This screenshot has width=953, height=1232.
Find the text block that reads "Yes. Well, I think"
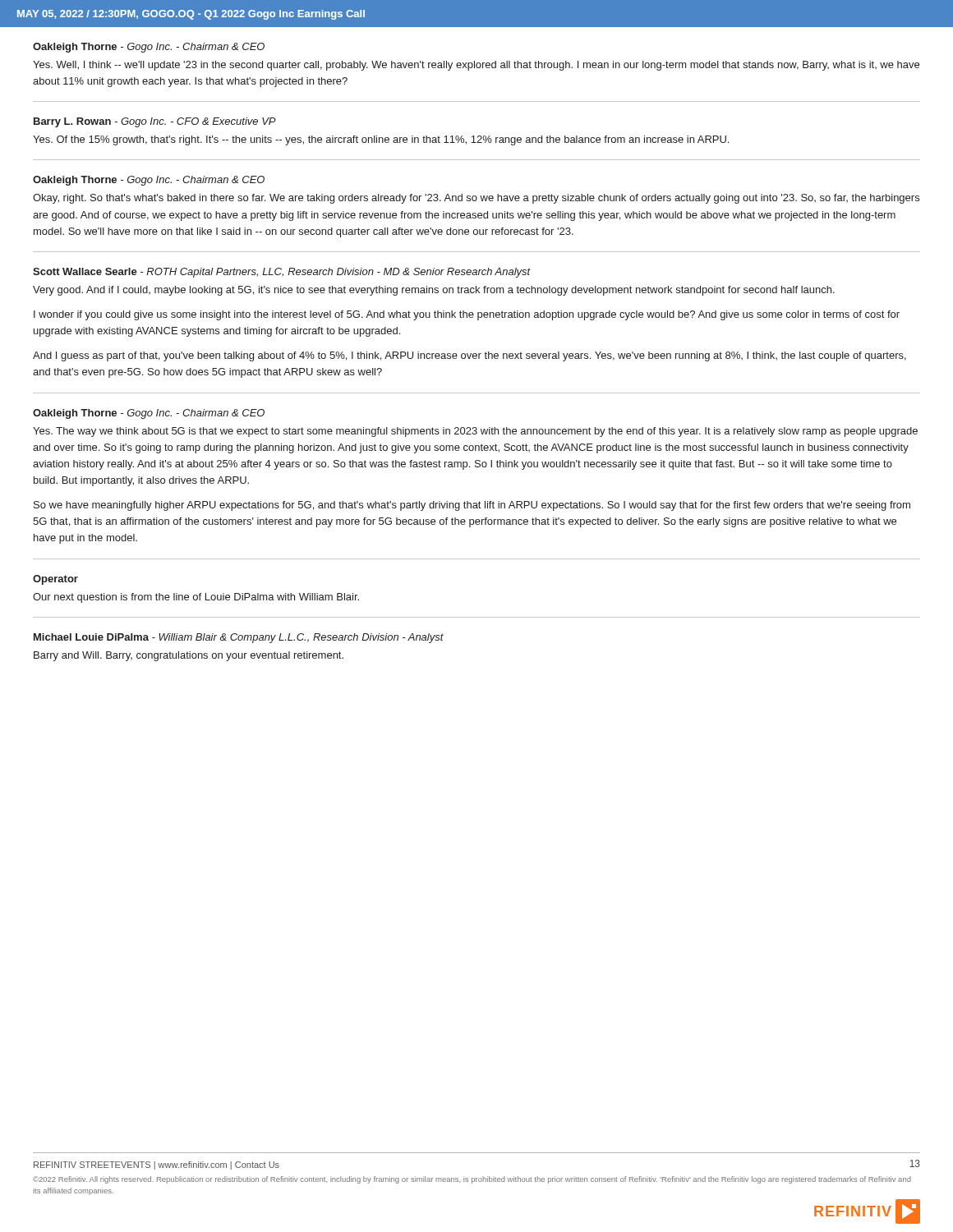(476, 73)
